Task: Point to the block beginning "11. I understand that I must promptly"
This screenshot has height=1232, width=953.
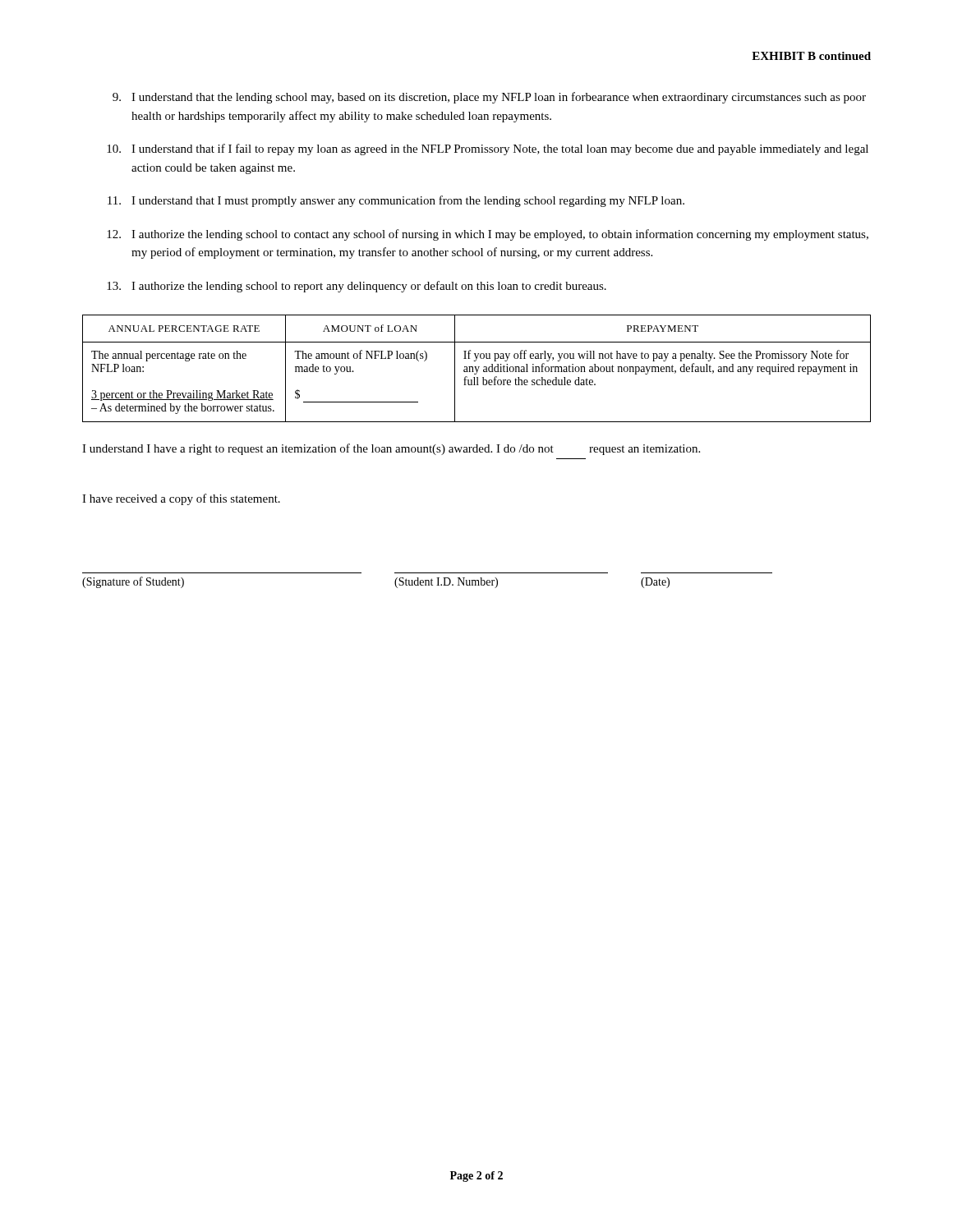Action: click(476, 201)
